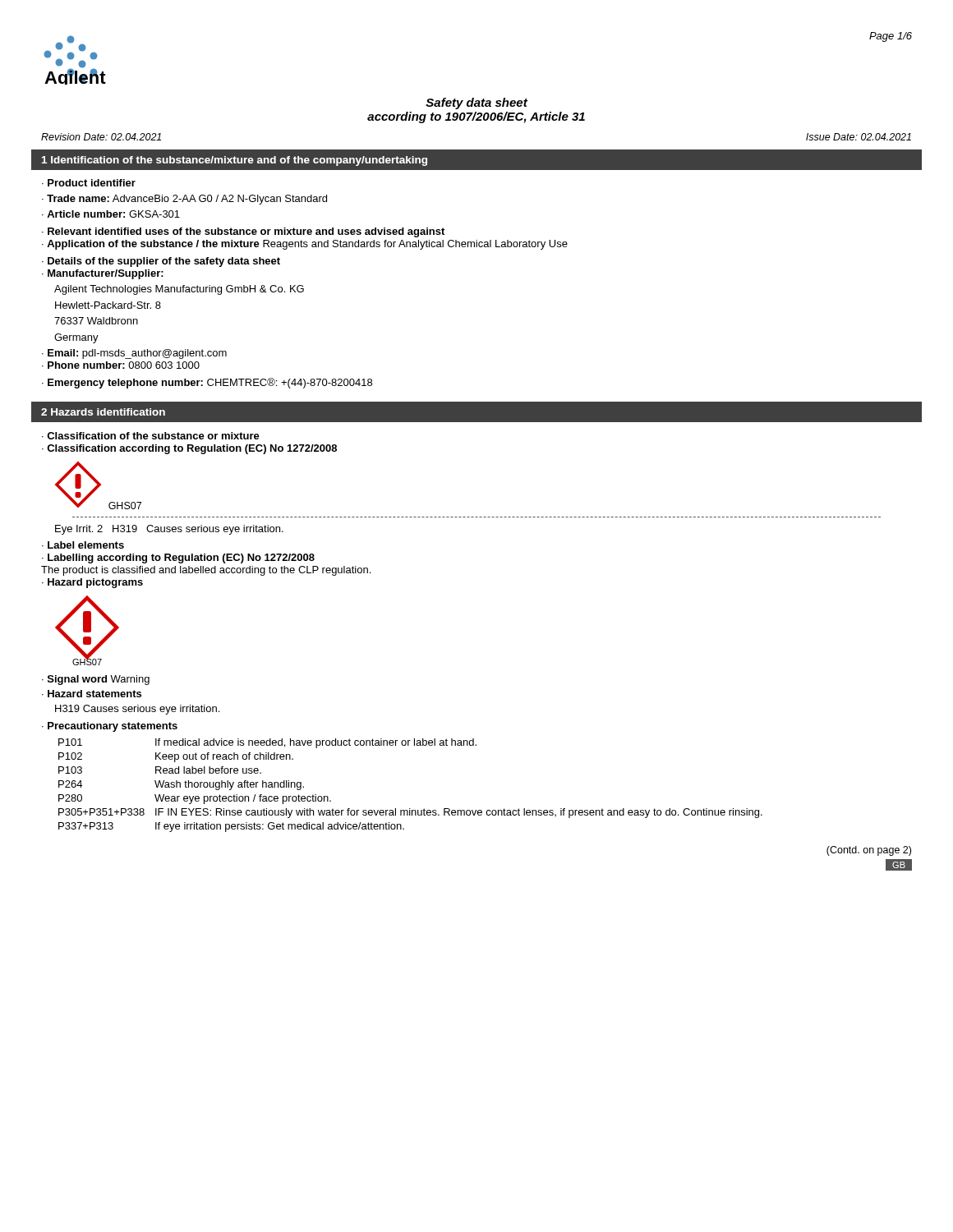
Task: Select the element starting "· Signal word Warning"
Action: tap(95, 678)
